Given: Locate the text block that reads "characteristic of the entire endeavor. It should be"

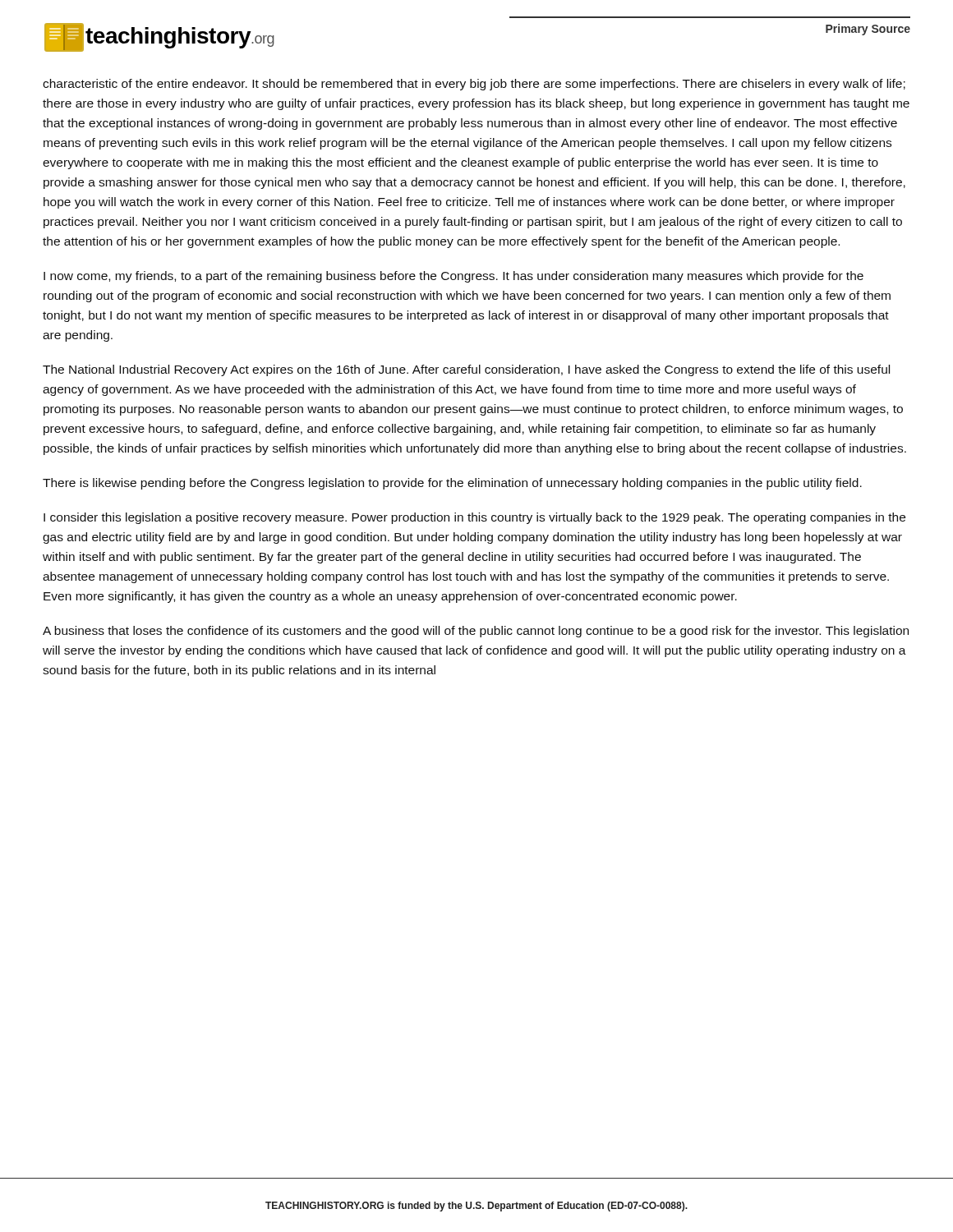Looking at the screenshot, I should [476, 162].
